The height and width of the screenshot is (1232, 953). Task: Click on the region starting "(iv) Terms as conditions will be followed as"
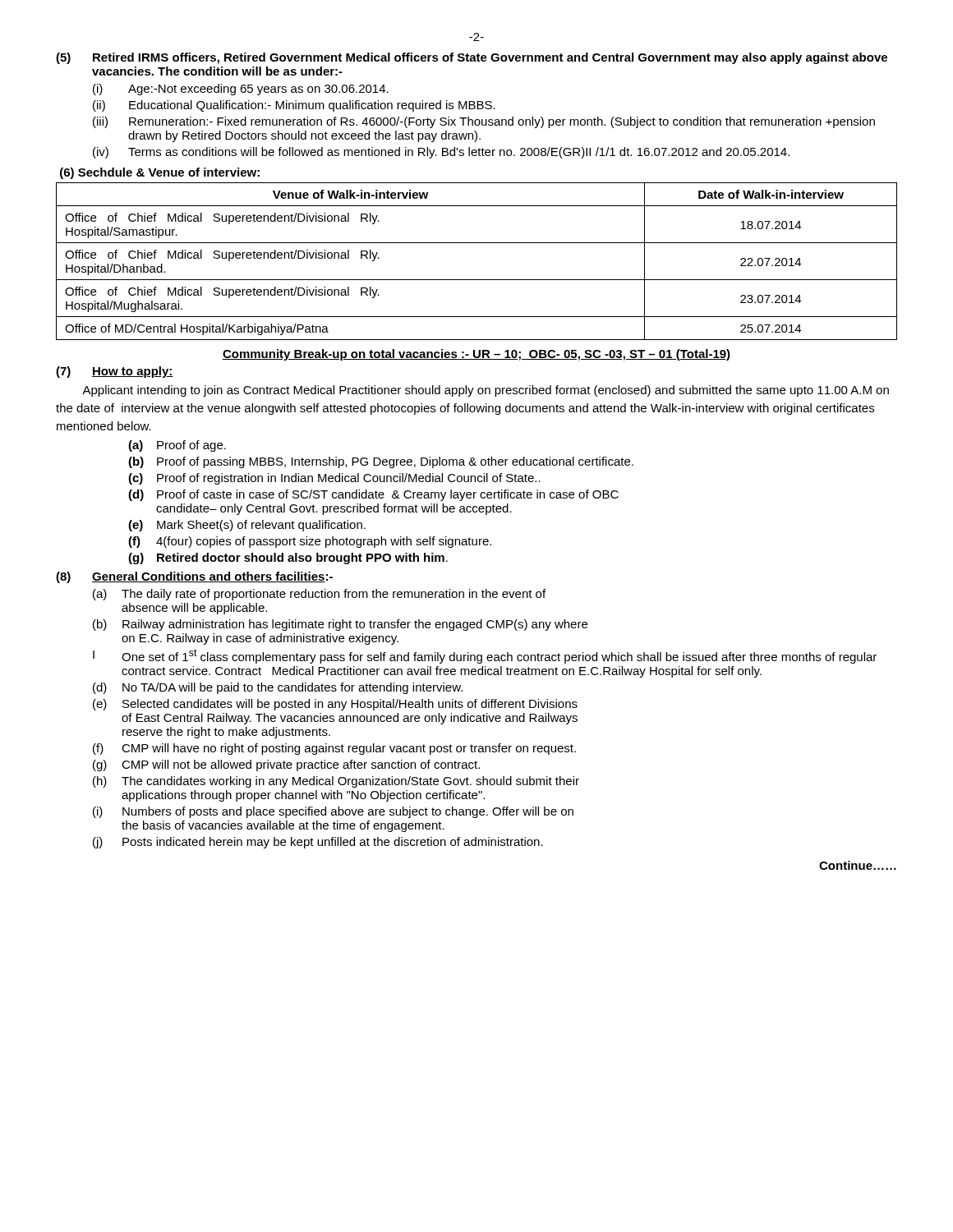pos(495,152)
